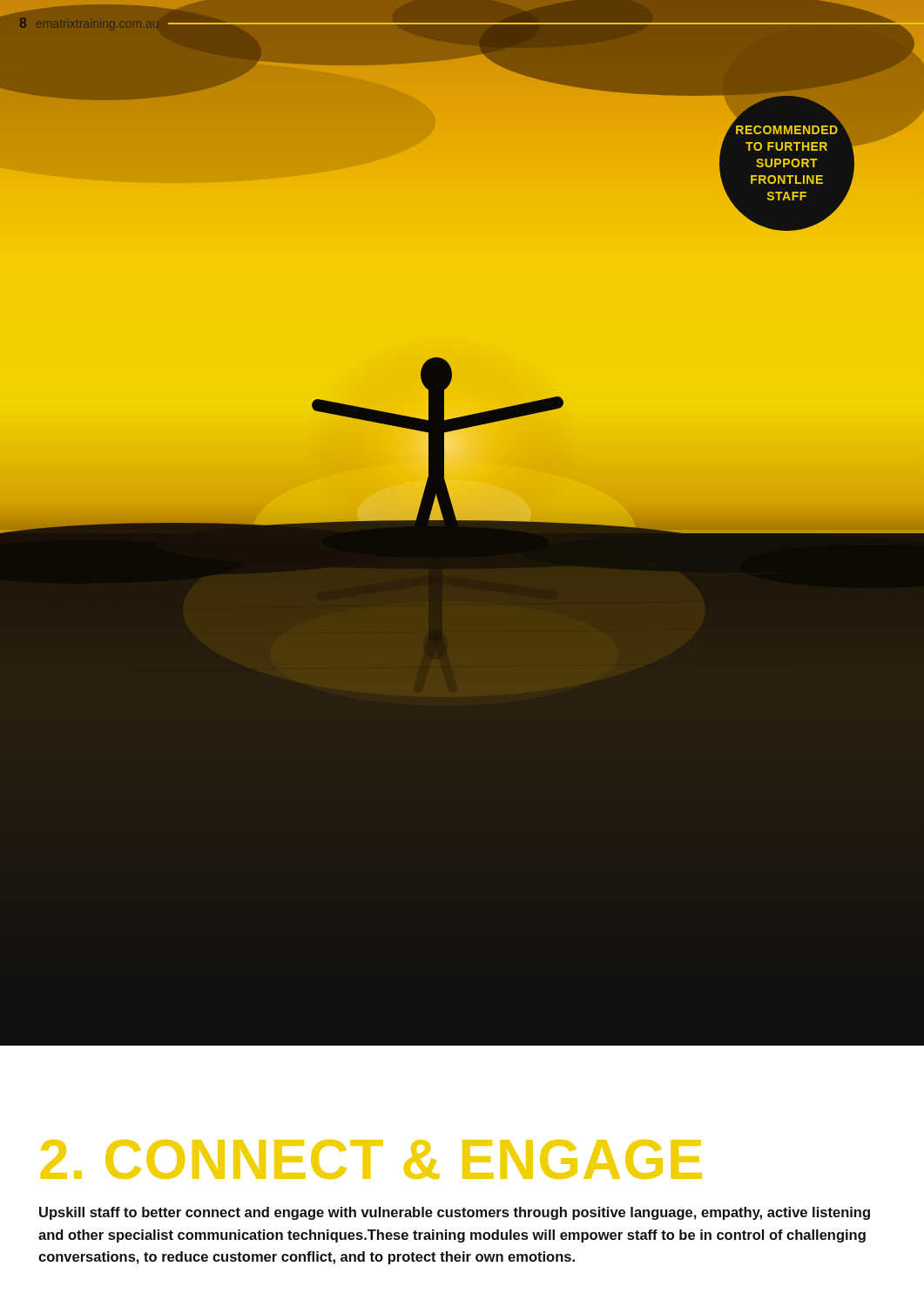Navigate to the element starting "Upskill staff to better connect"
Viewport: 924px width, 1307px height.
pos(455,1235)
